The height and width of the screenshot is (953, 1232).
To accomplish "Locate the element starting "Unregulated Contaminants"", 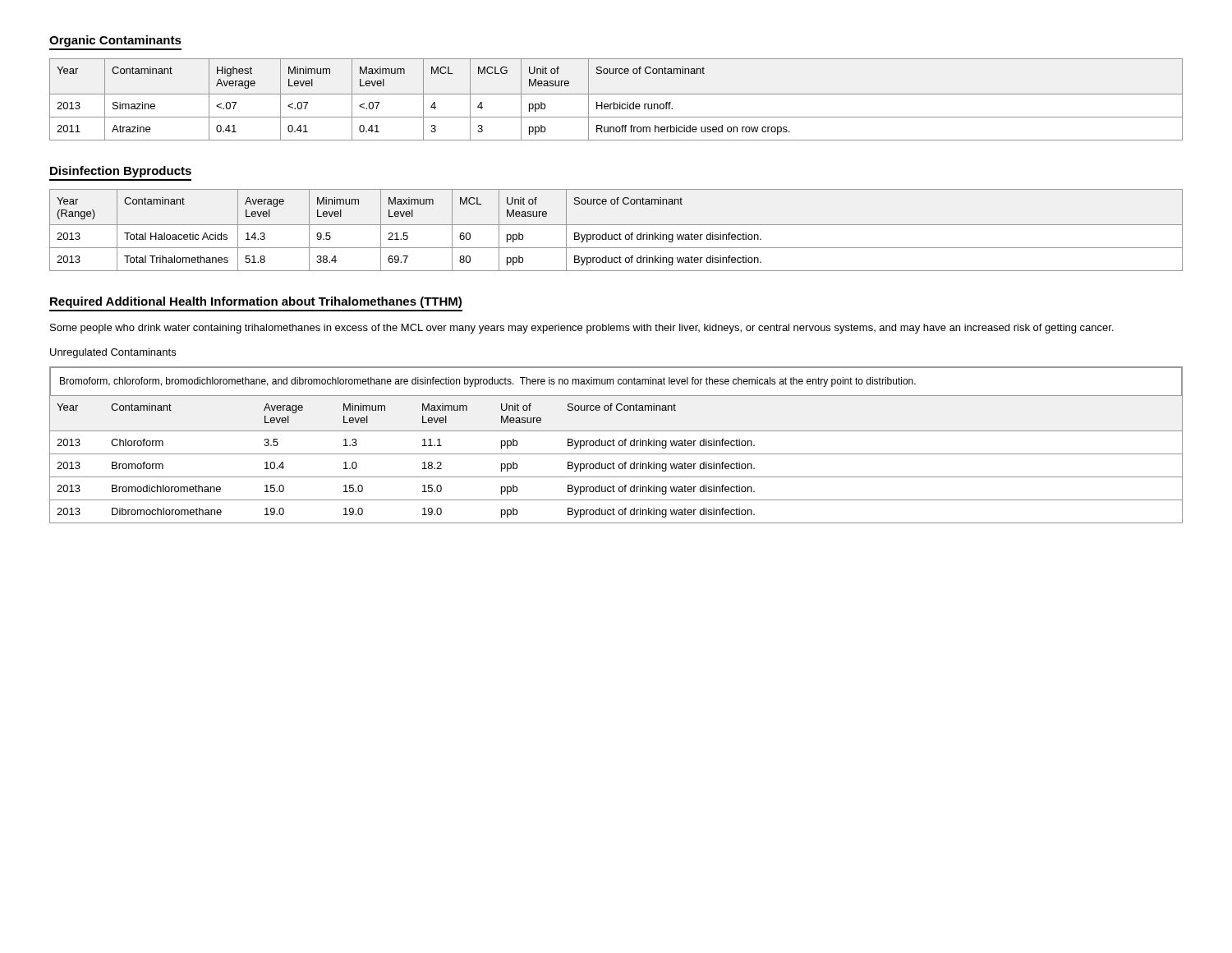I will [x=113, y=352].
